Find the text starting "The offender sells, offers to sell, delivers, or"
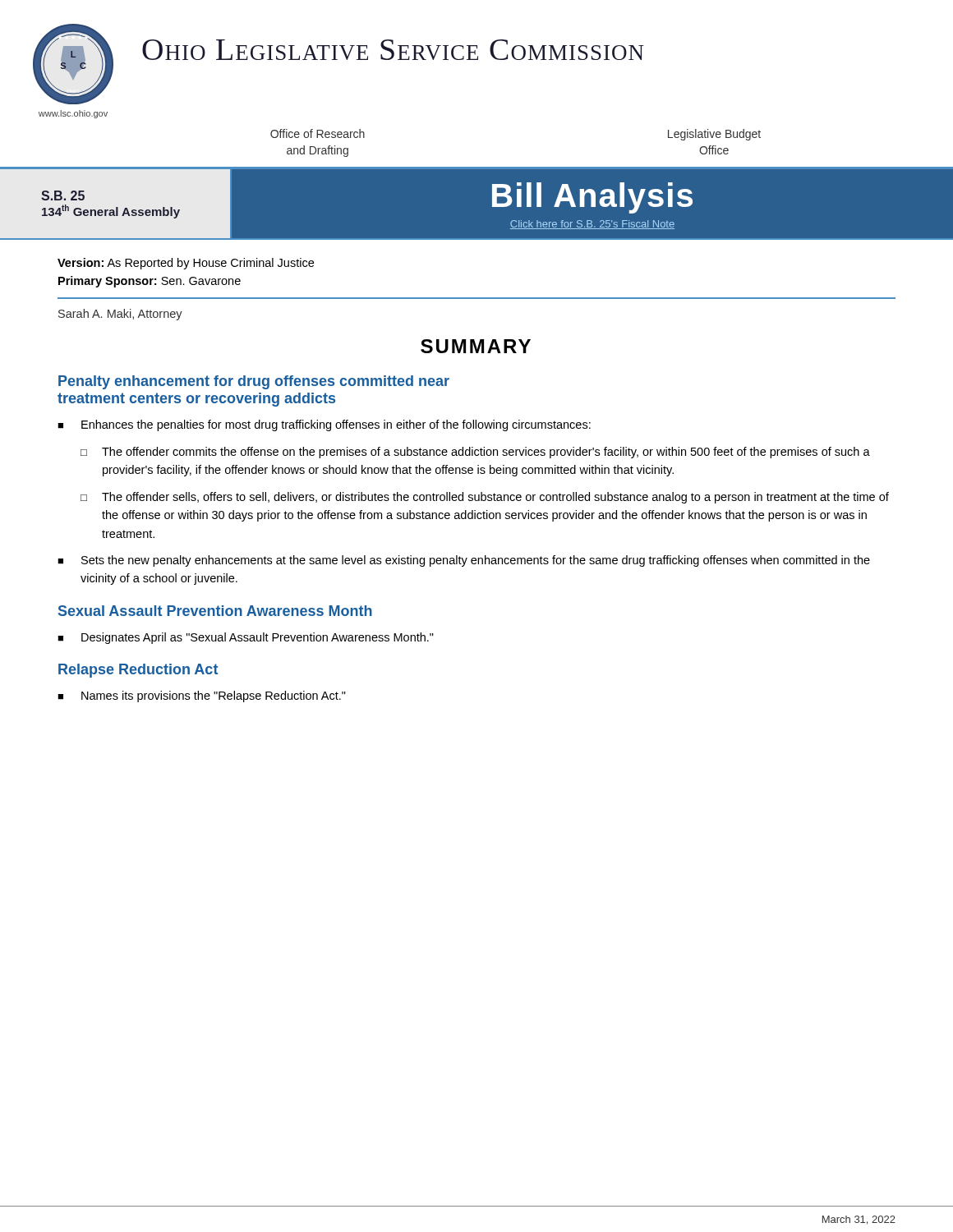Screen dimensions: 1232x953 point(499,515)
